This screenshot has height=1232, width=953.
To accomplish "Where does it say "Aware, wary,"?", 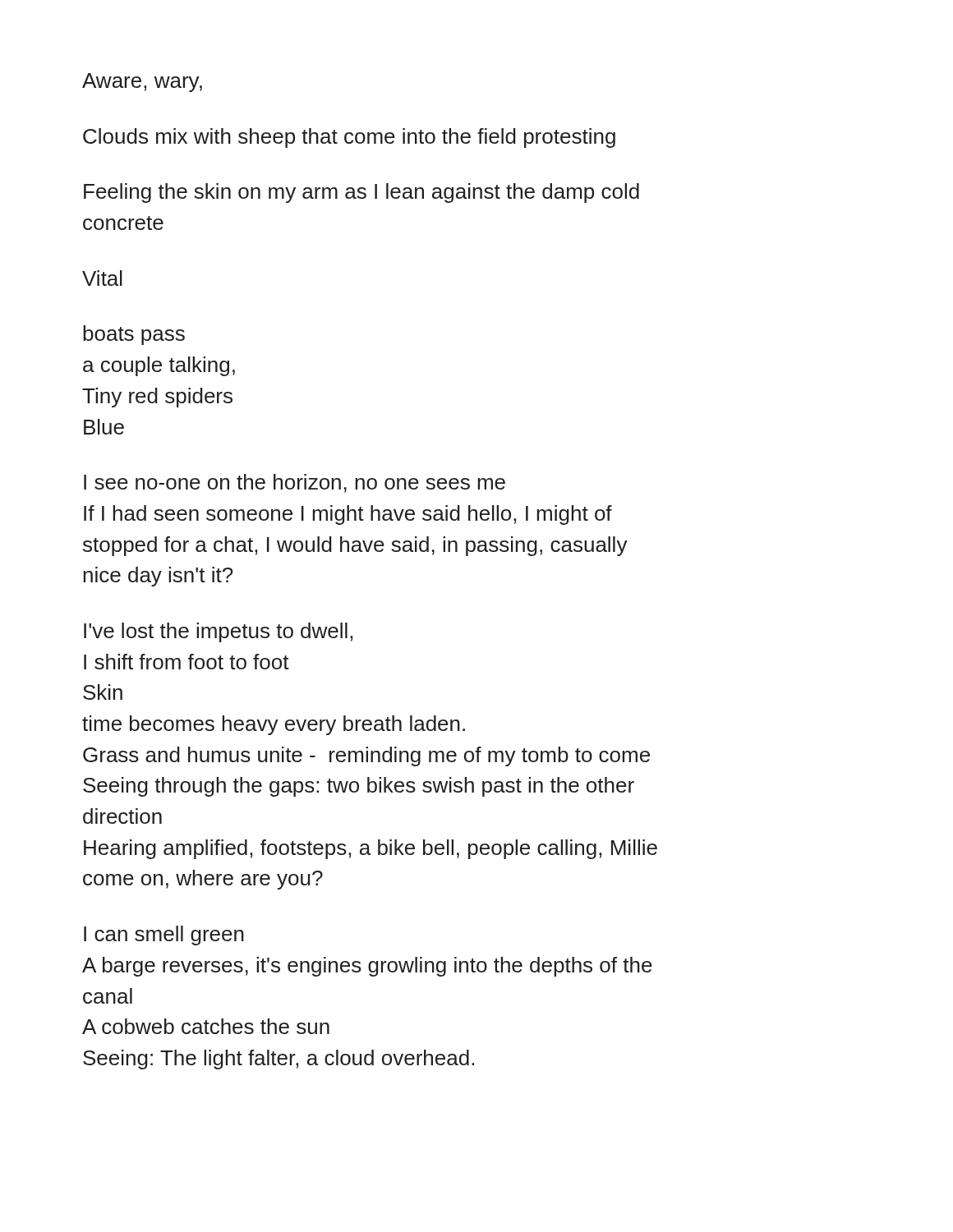I will 143,80.
